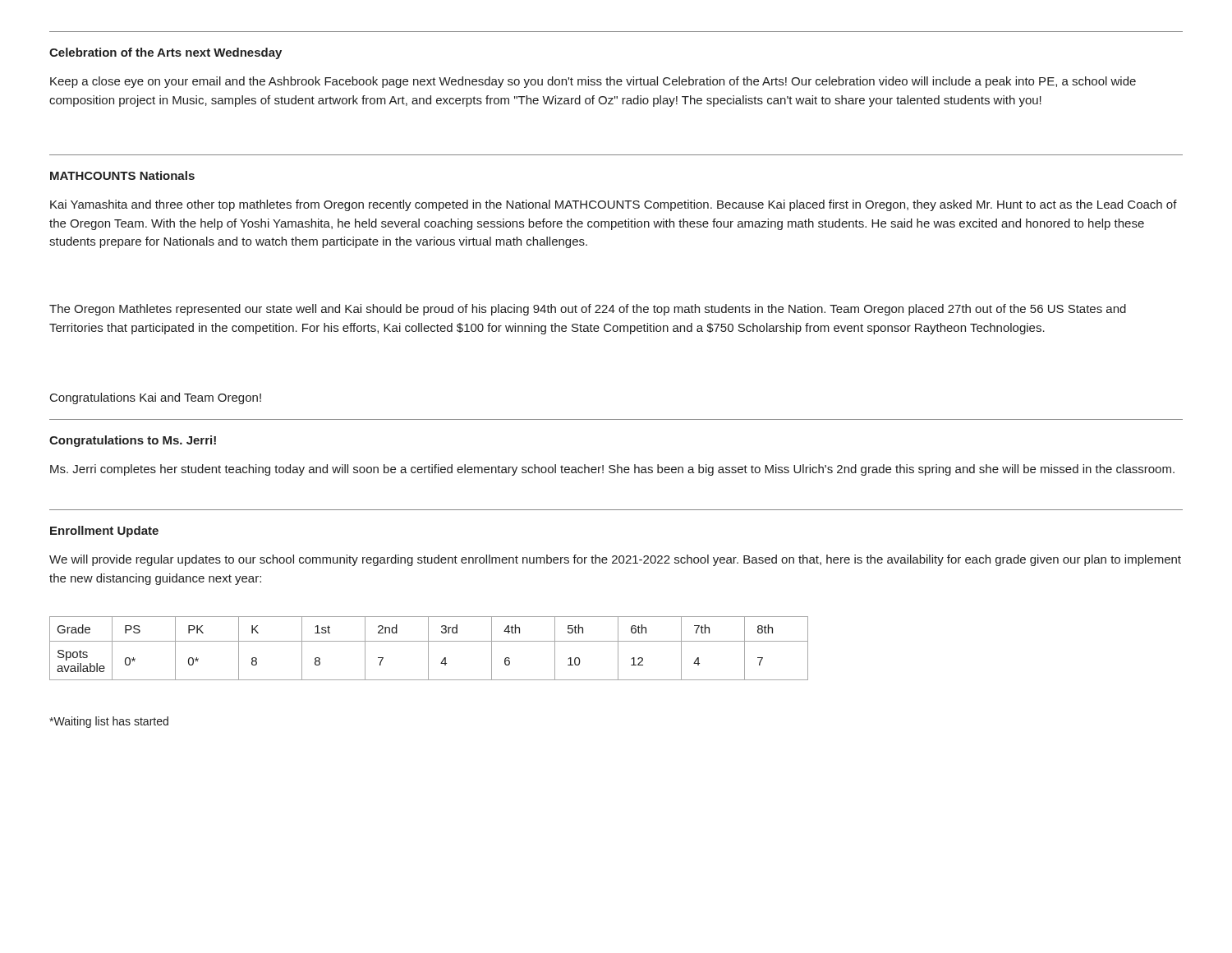Click on the section header with the text "MATHCOUNTS Nationals"
This screenshot has width=1232, height=953.
point(122,175)
